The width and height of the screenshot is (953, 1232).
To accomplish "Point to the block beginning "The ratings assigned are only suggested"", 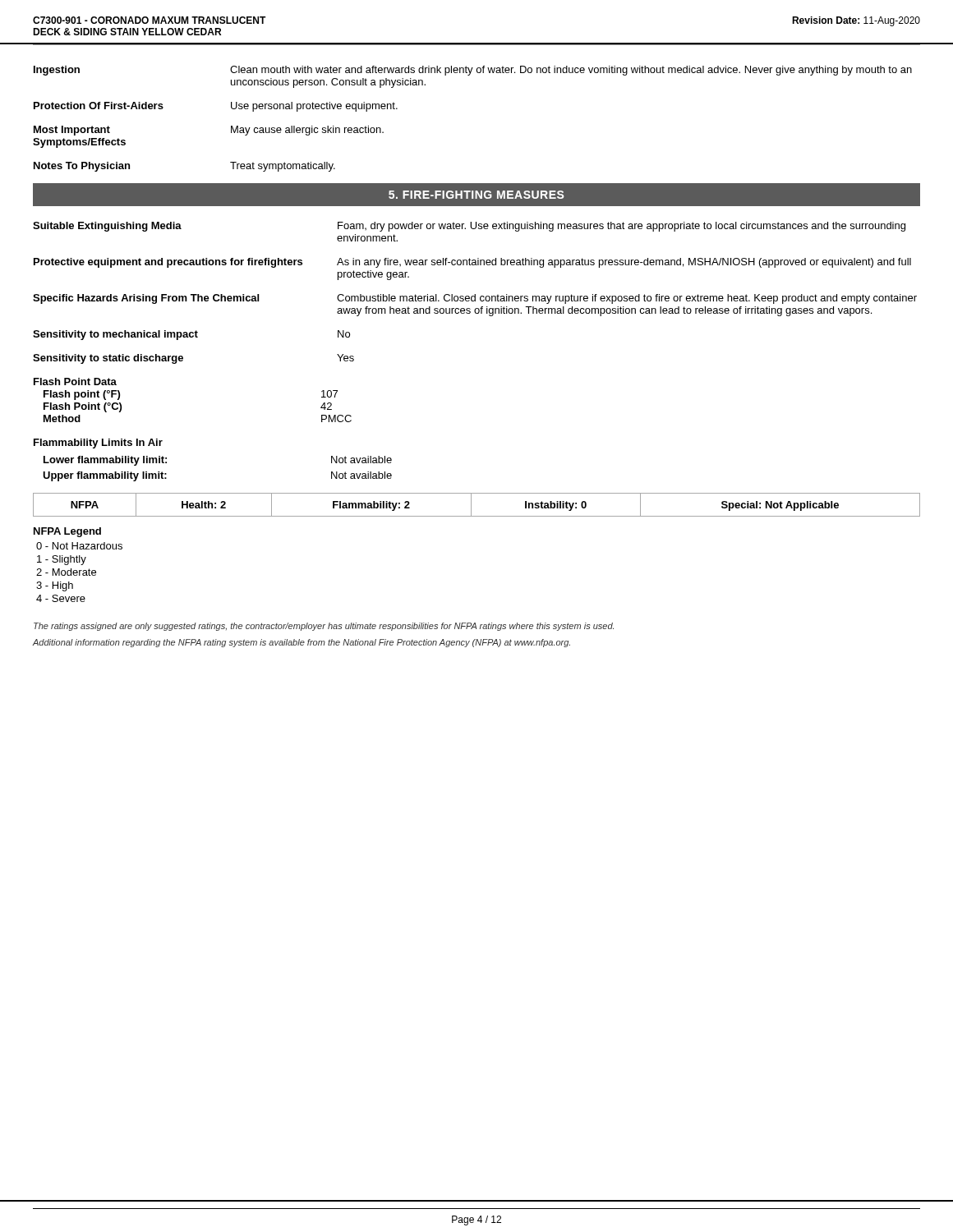I will click(x=324, y=626).
